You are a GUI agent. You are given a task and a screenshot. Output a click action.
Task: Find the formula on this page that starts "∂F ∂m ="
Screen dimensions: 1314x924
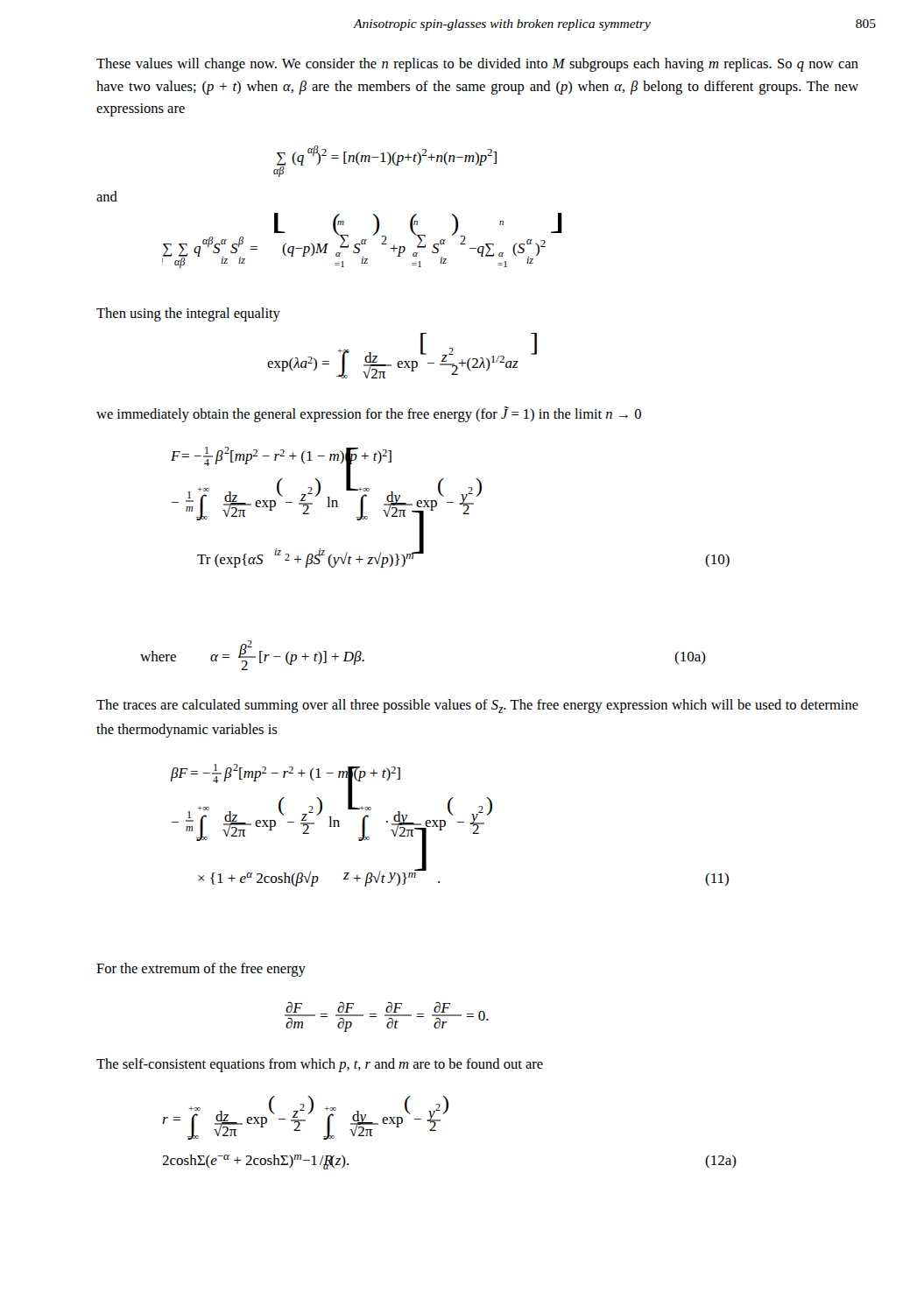[477, 1013]
